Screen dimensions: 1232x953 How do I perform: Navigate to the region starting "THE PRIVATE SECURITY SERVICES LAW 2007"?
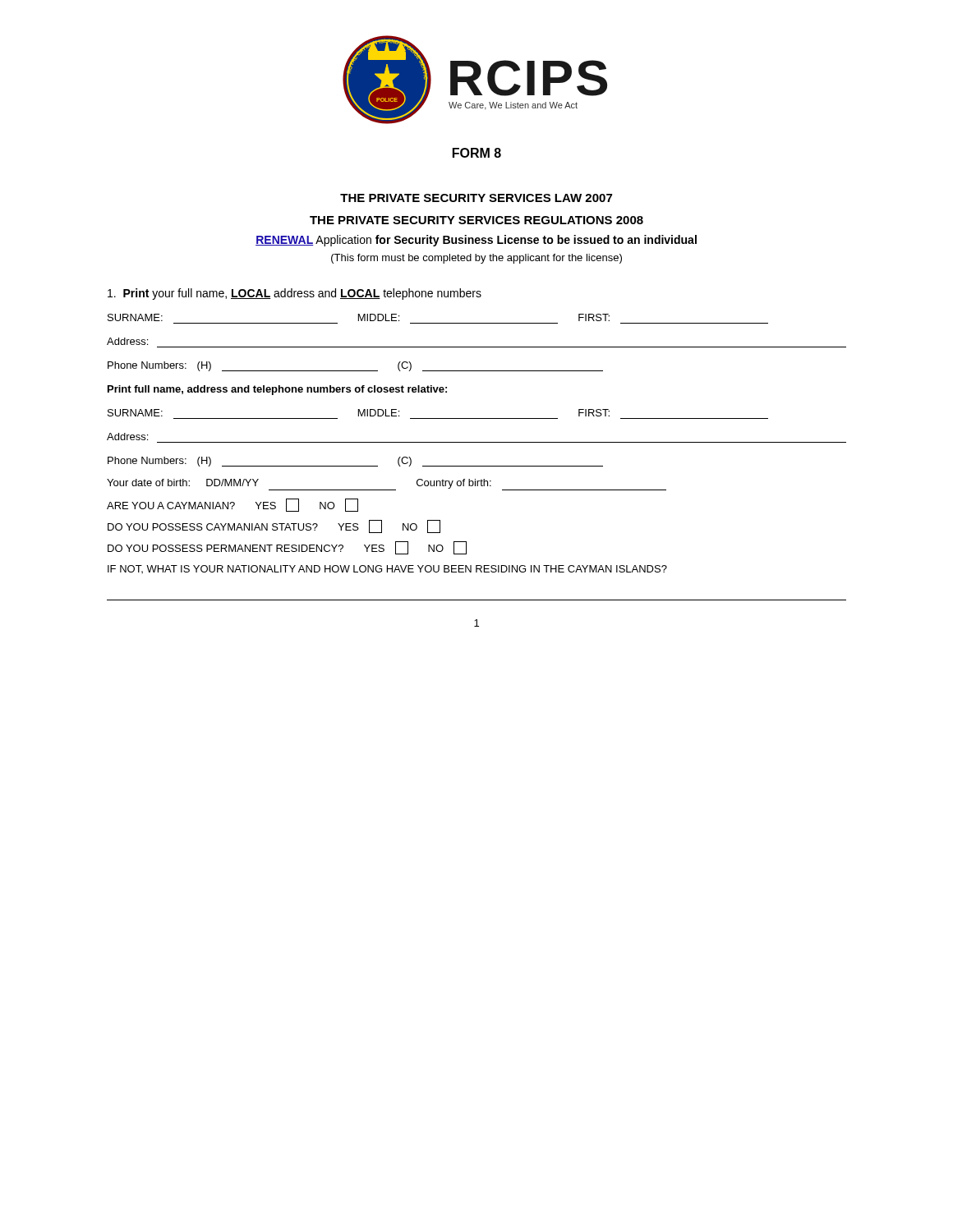coord(476,198)
